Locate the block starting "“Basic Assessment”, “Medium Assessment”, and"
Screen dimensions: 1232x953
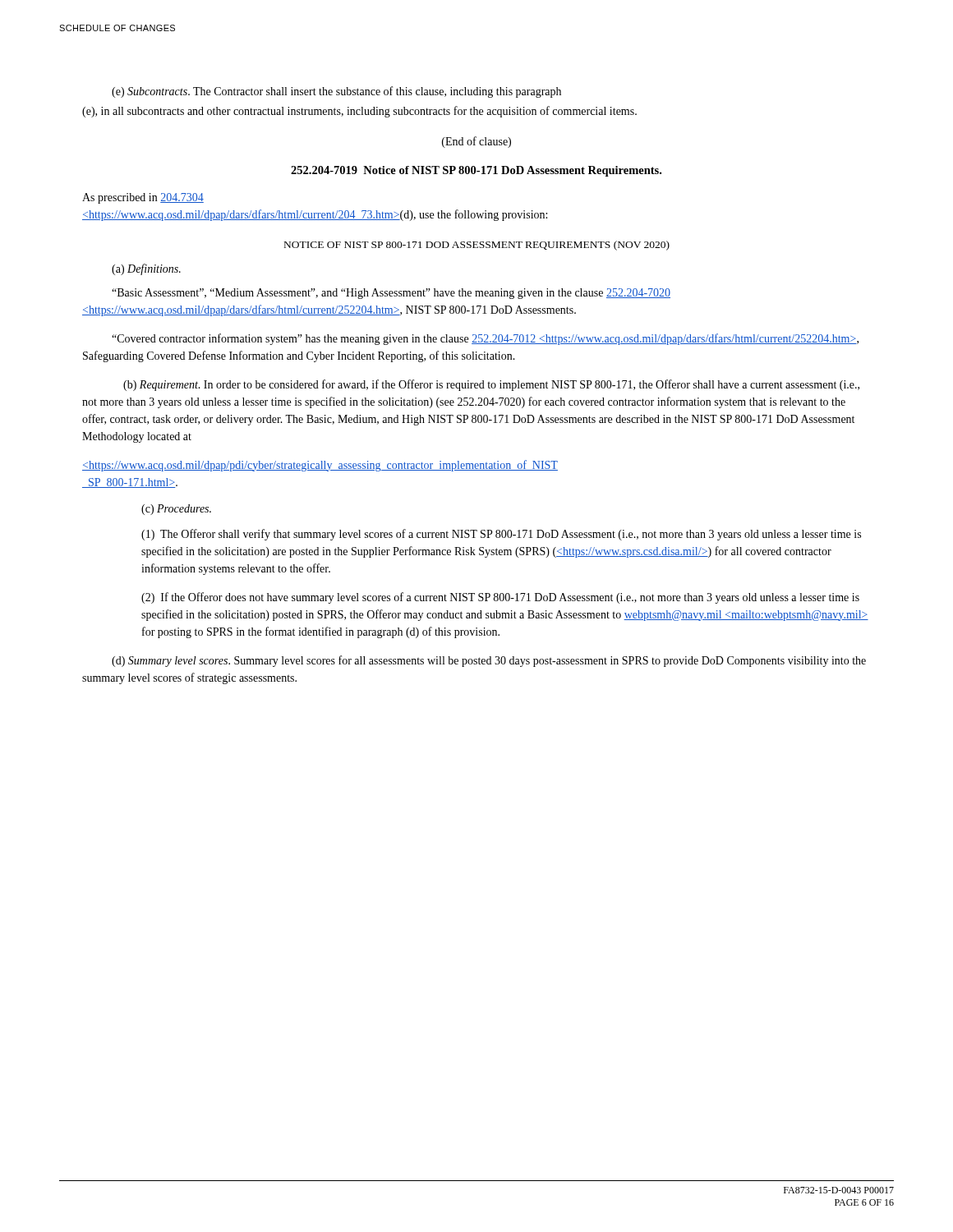point(376,301)
